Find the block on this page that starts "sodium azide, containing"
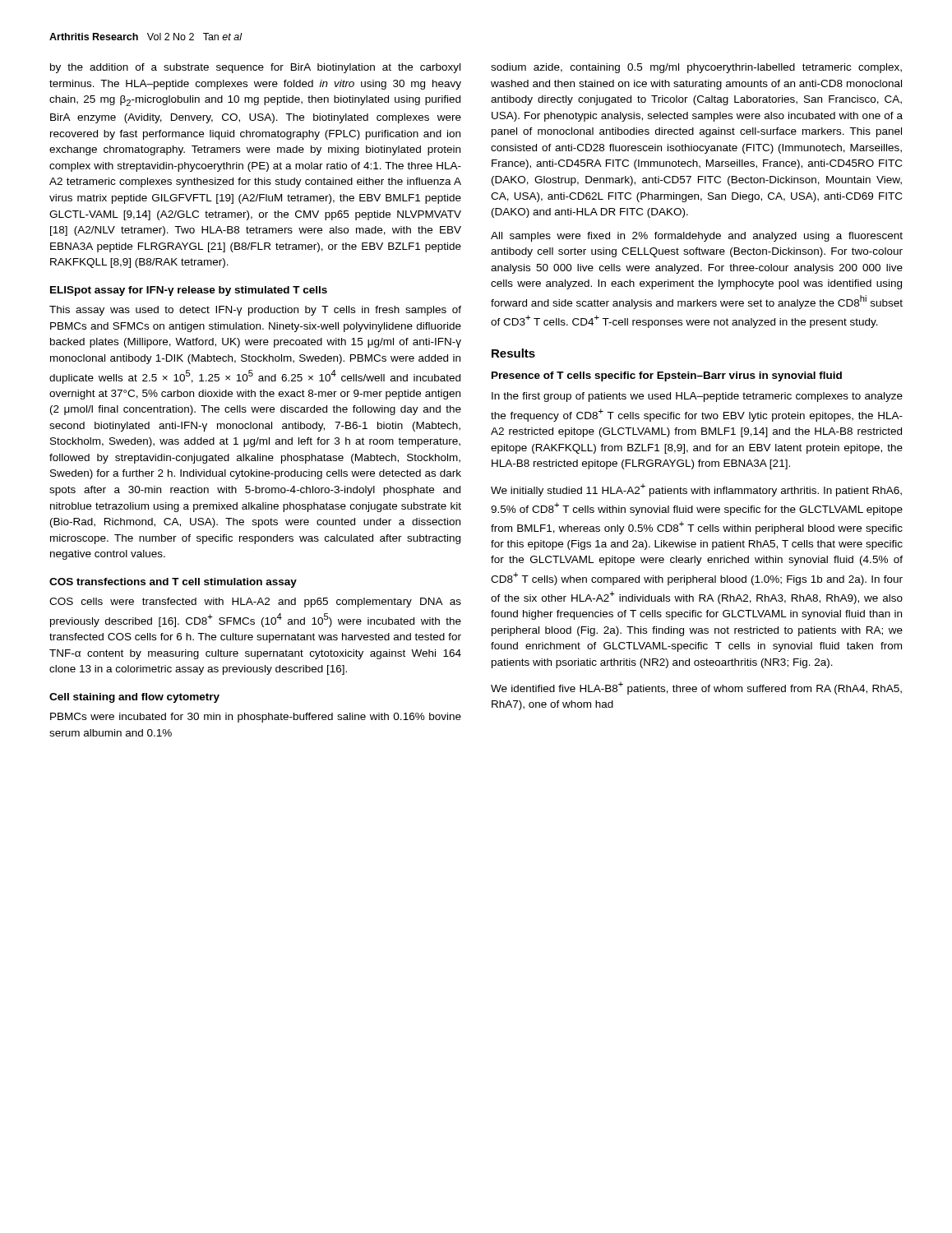This screenshot has width=952, height=1233. pyautogui.click(x=697, y=194)
